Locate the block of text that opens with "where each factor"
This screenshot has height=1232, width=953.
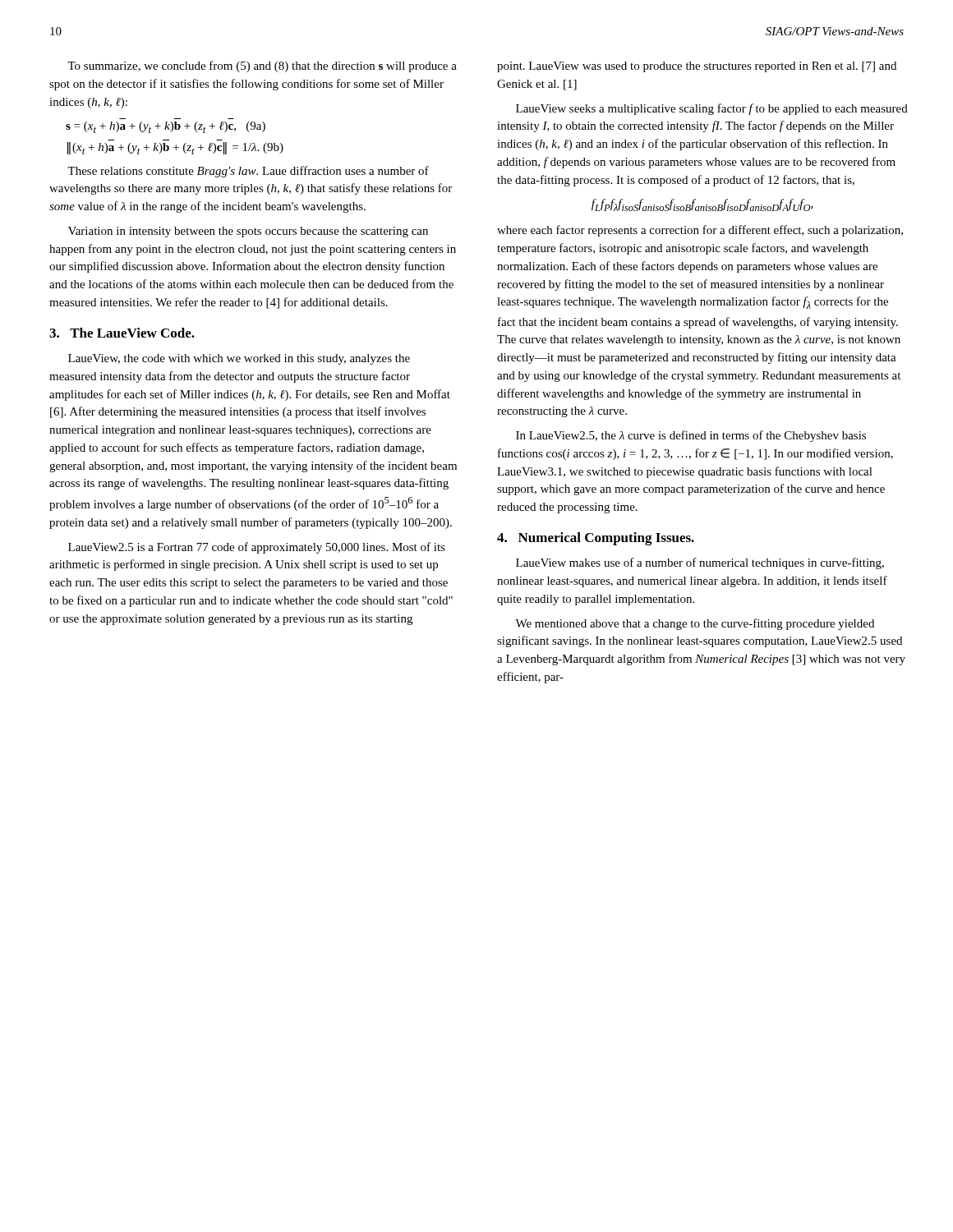click(702, 369)
